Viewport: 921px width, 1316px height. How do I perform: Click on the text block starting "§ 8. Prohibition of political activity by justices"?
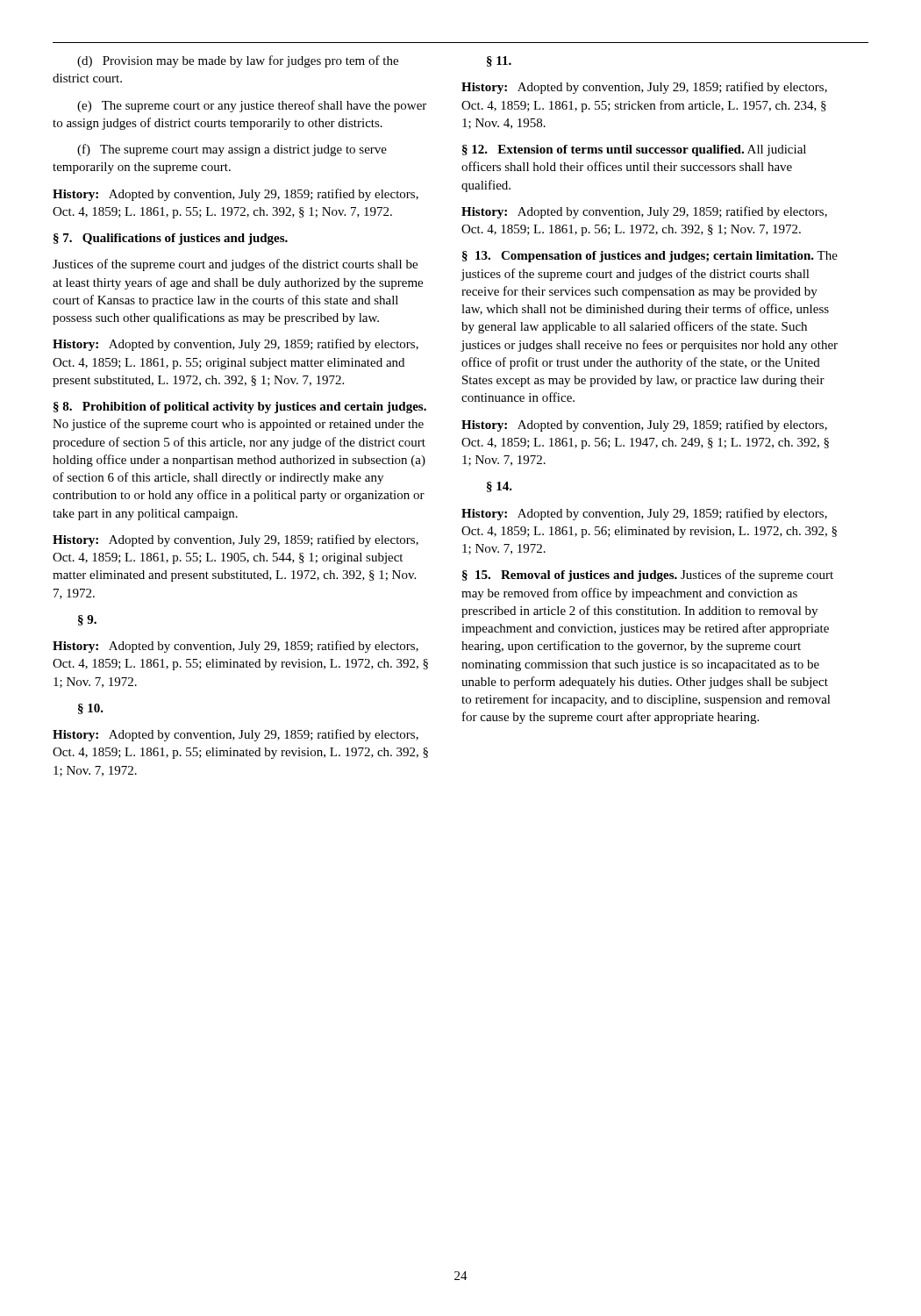[241, 460]
